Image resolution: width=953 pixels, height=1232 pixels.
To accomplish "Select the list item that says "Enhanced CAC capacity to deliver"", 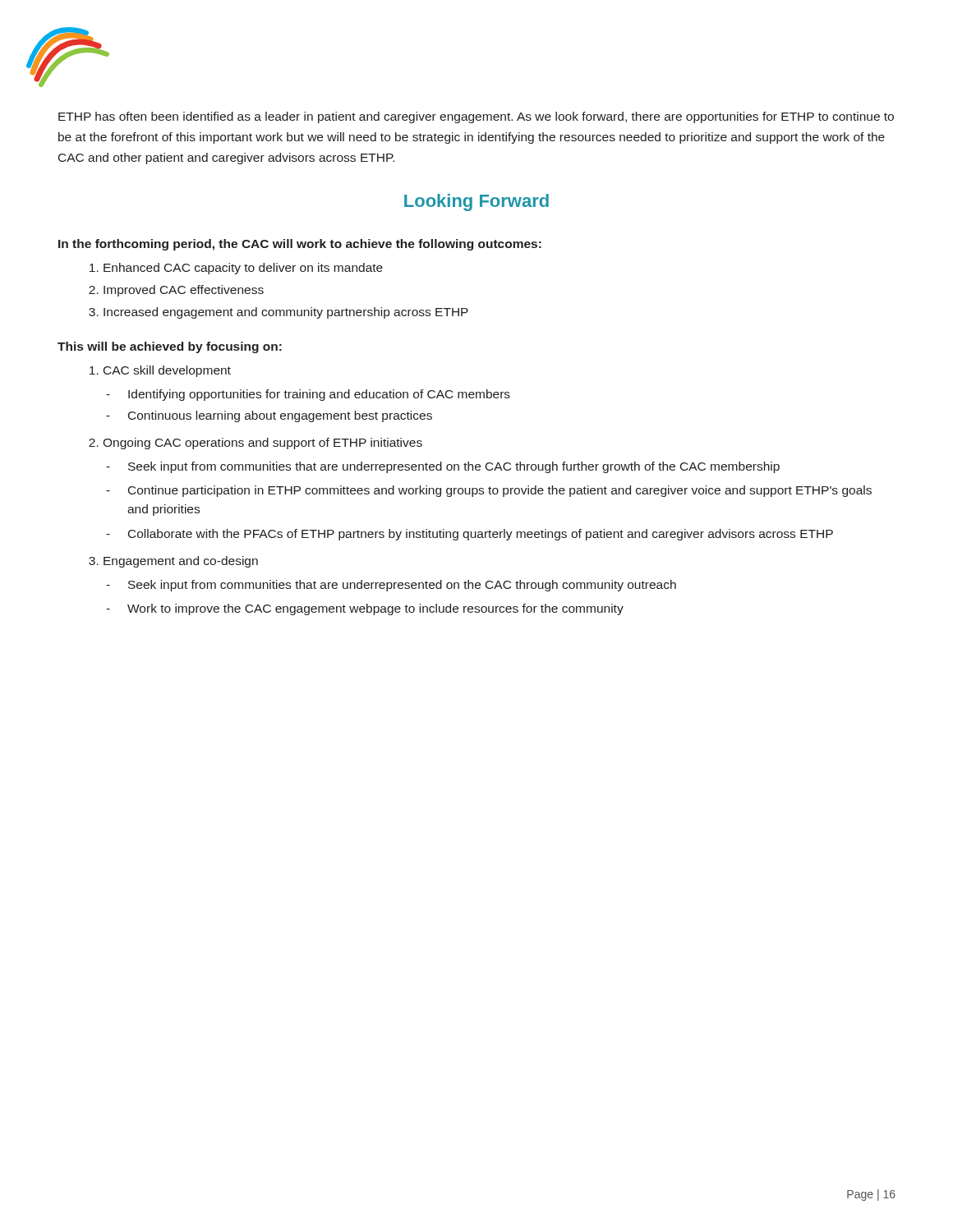I will pos(243,268).
